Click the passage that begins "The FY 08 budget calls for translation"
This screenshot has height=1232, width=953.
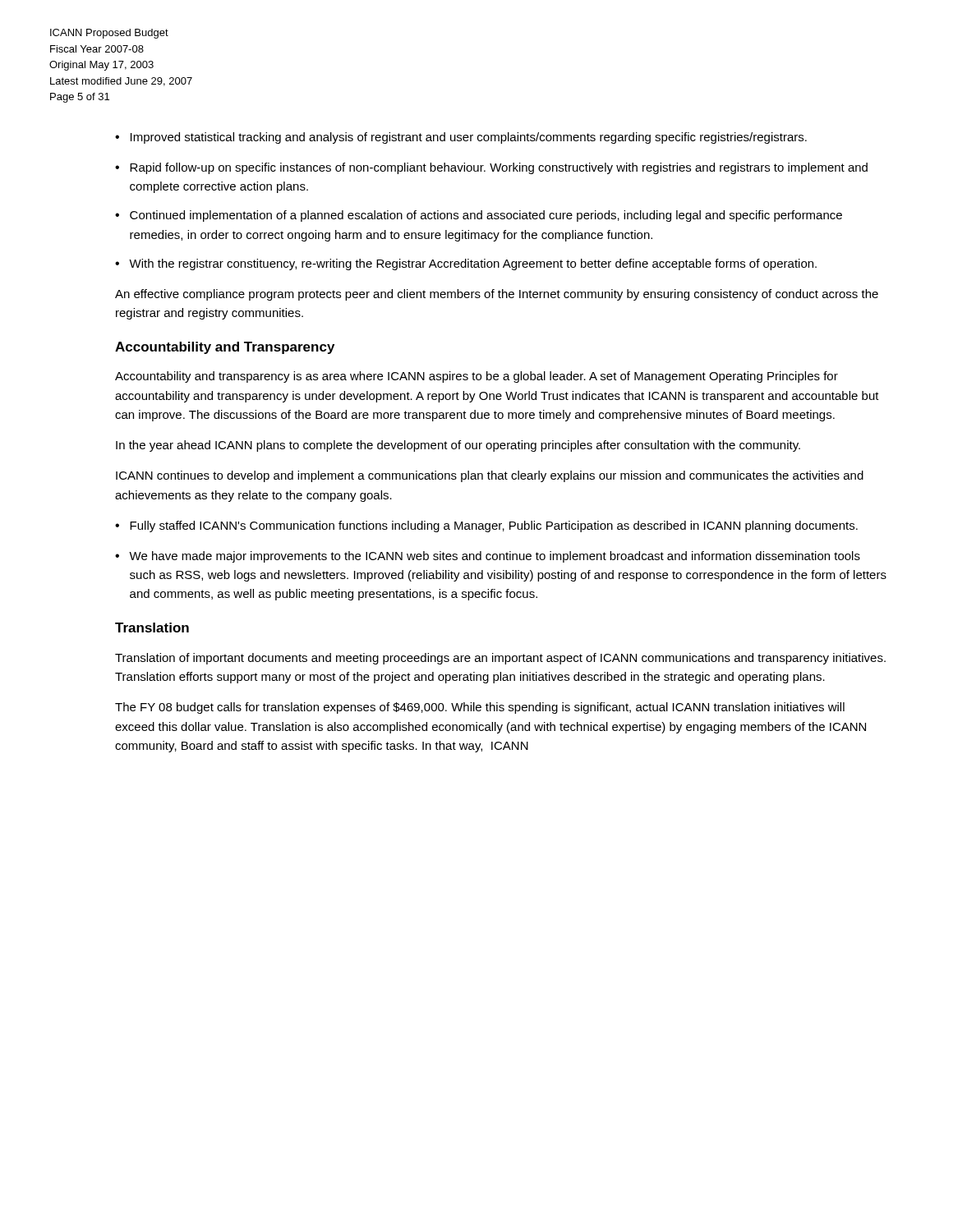pyautogui.click(x=491, y=726)
